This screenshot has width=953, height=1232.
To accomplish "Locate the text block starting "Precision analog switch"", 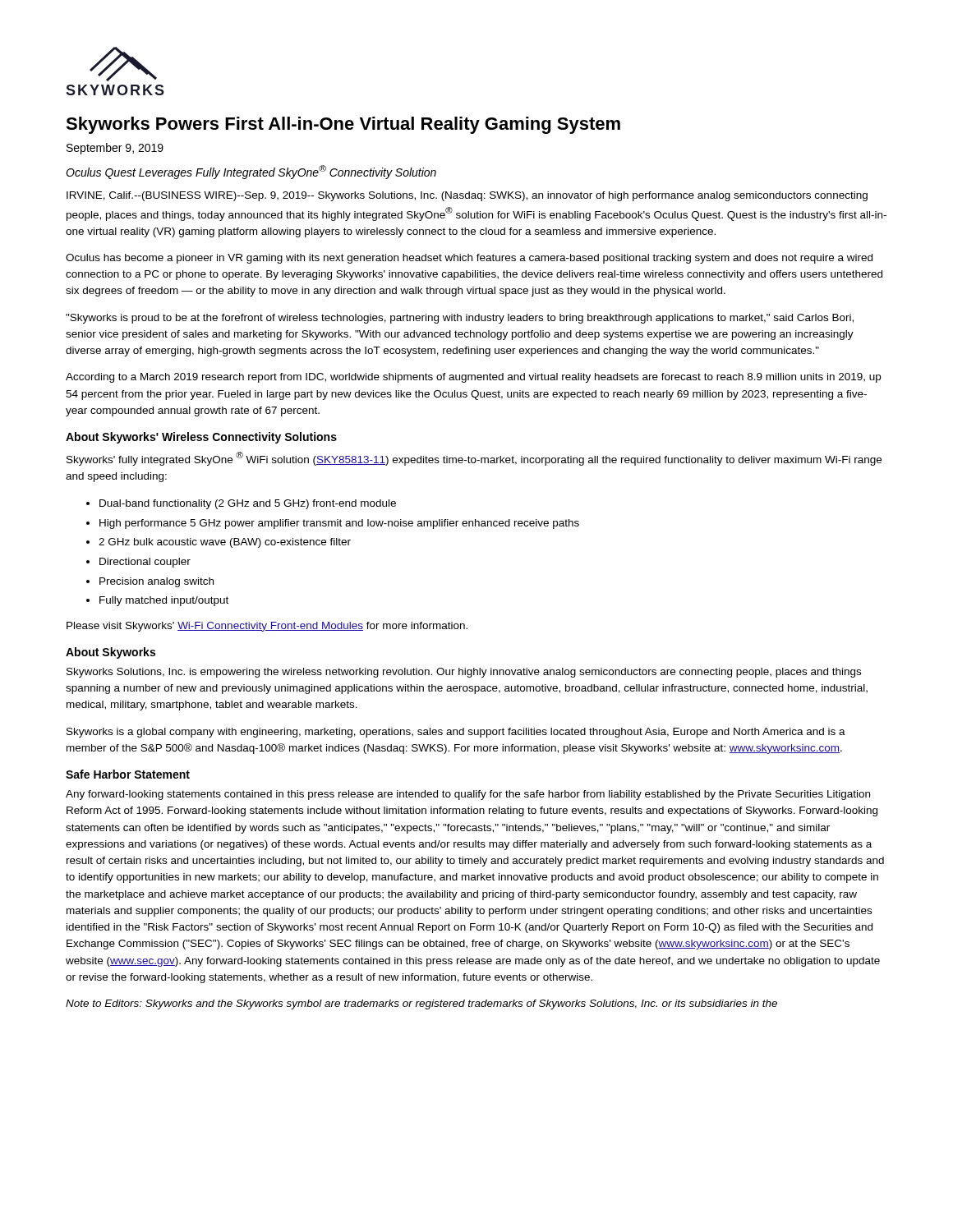I will [x=157, y=581].
